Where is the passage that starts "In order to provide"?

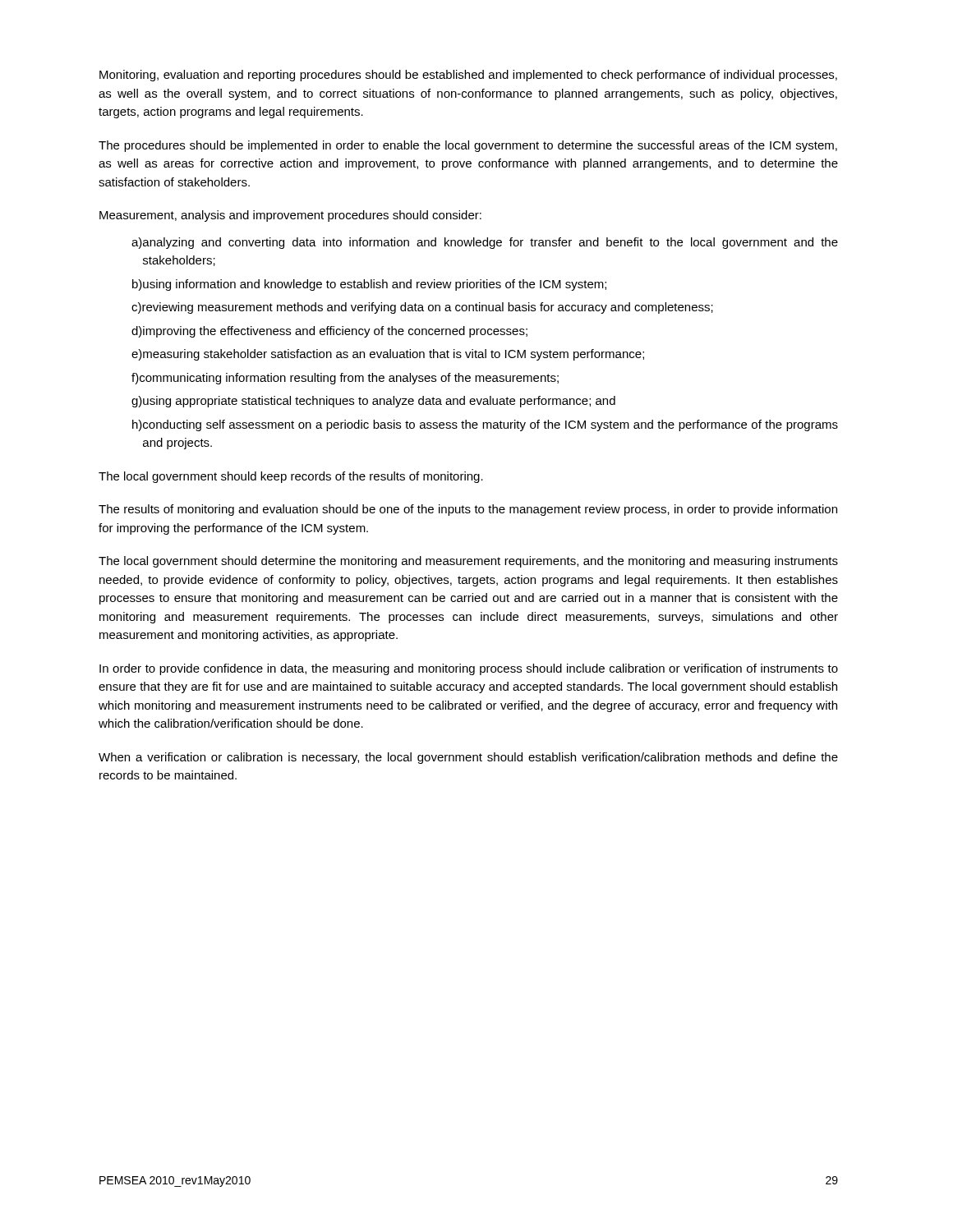468,695
